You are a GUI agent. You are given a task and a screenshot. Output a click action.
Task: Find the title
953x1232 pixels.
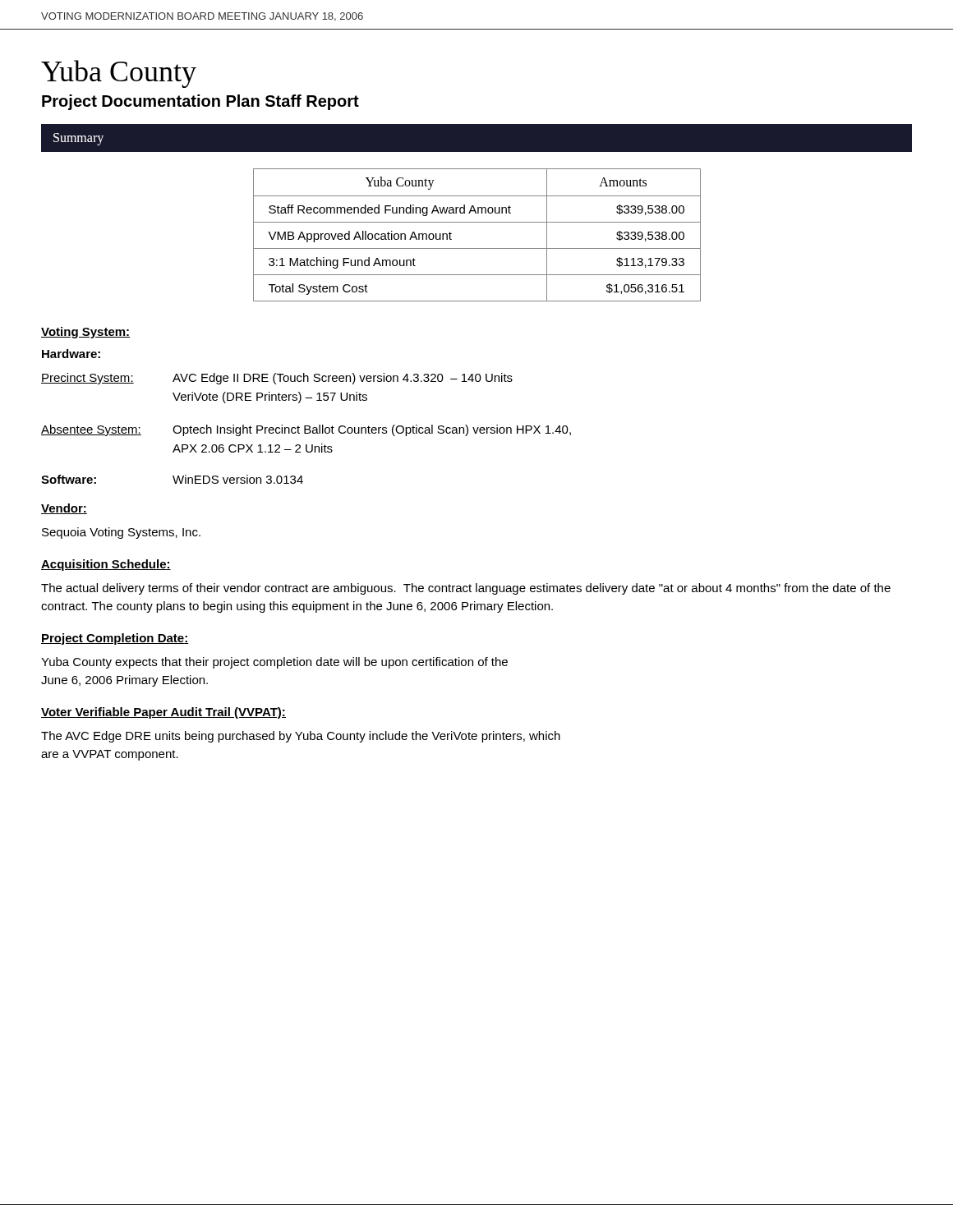tap(476, 71)
